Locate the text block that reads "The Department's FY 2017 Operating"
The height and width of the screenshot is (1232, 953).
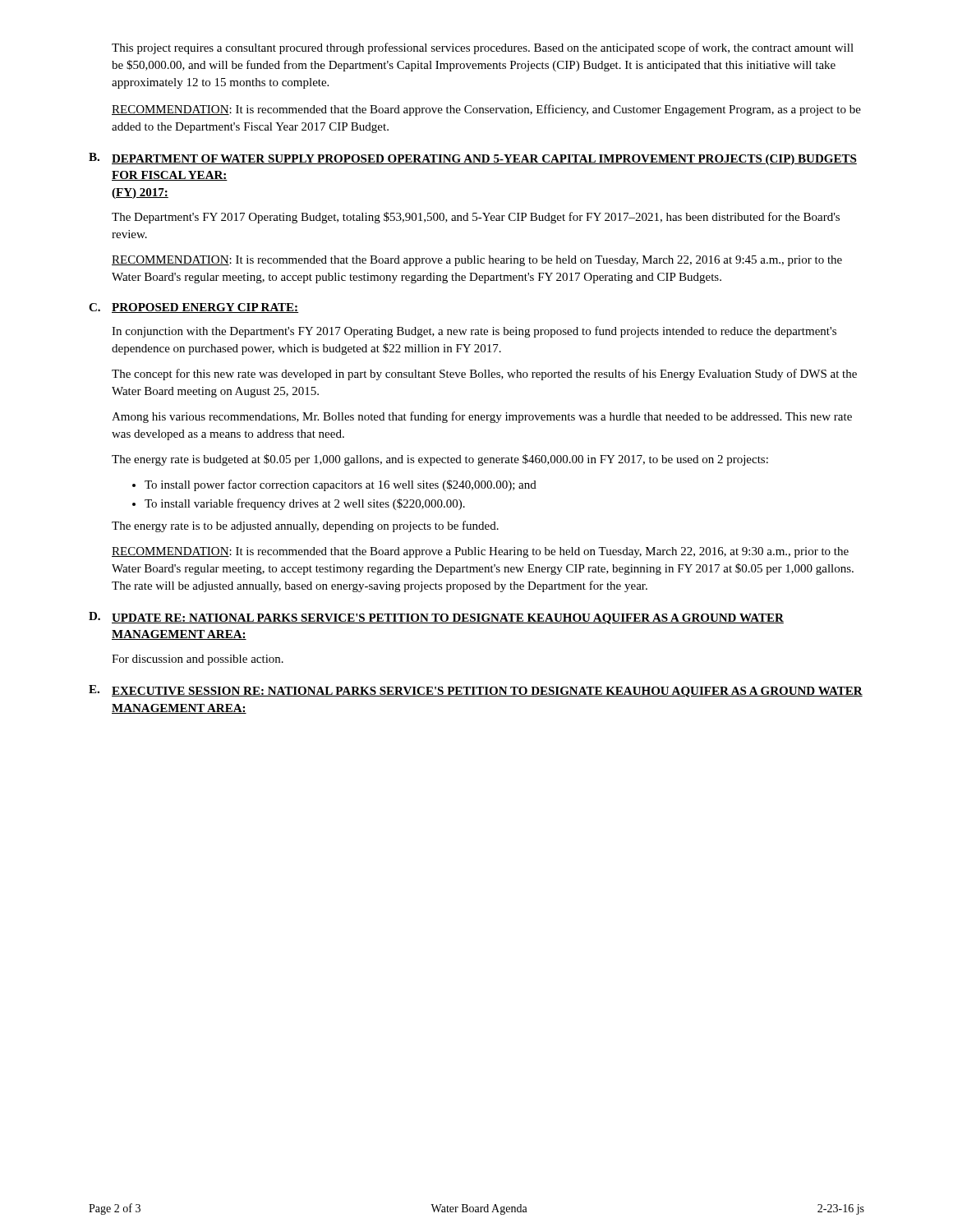[x=488, y=226]
